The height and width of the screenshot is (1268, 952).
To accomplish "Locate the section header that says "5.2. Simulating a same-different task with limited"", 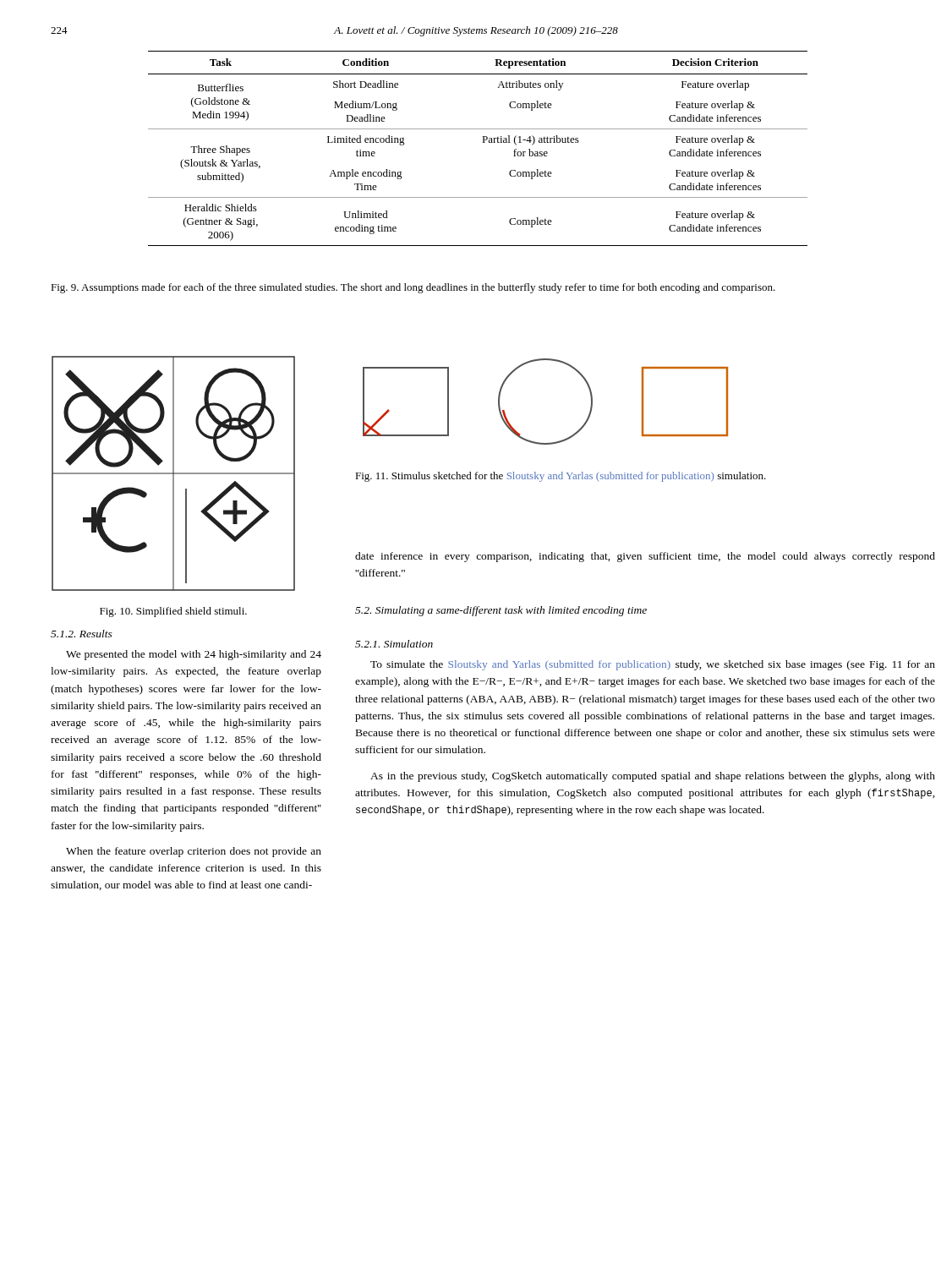I will coord(501,610).
